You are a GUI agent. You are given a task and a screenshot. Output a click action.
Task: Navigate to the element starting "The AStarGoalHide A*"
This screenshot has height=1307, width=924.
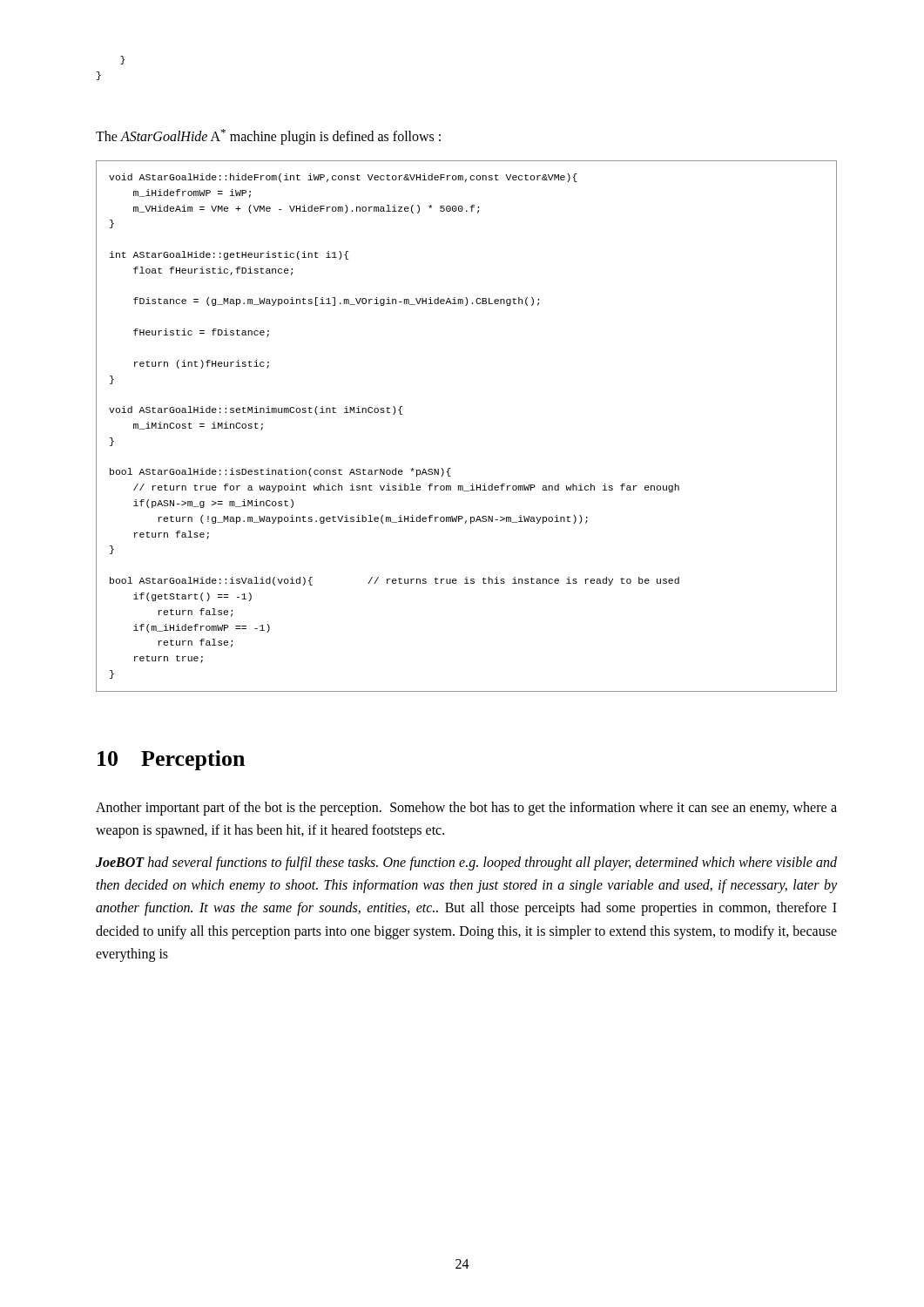[x=269, y=134]
